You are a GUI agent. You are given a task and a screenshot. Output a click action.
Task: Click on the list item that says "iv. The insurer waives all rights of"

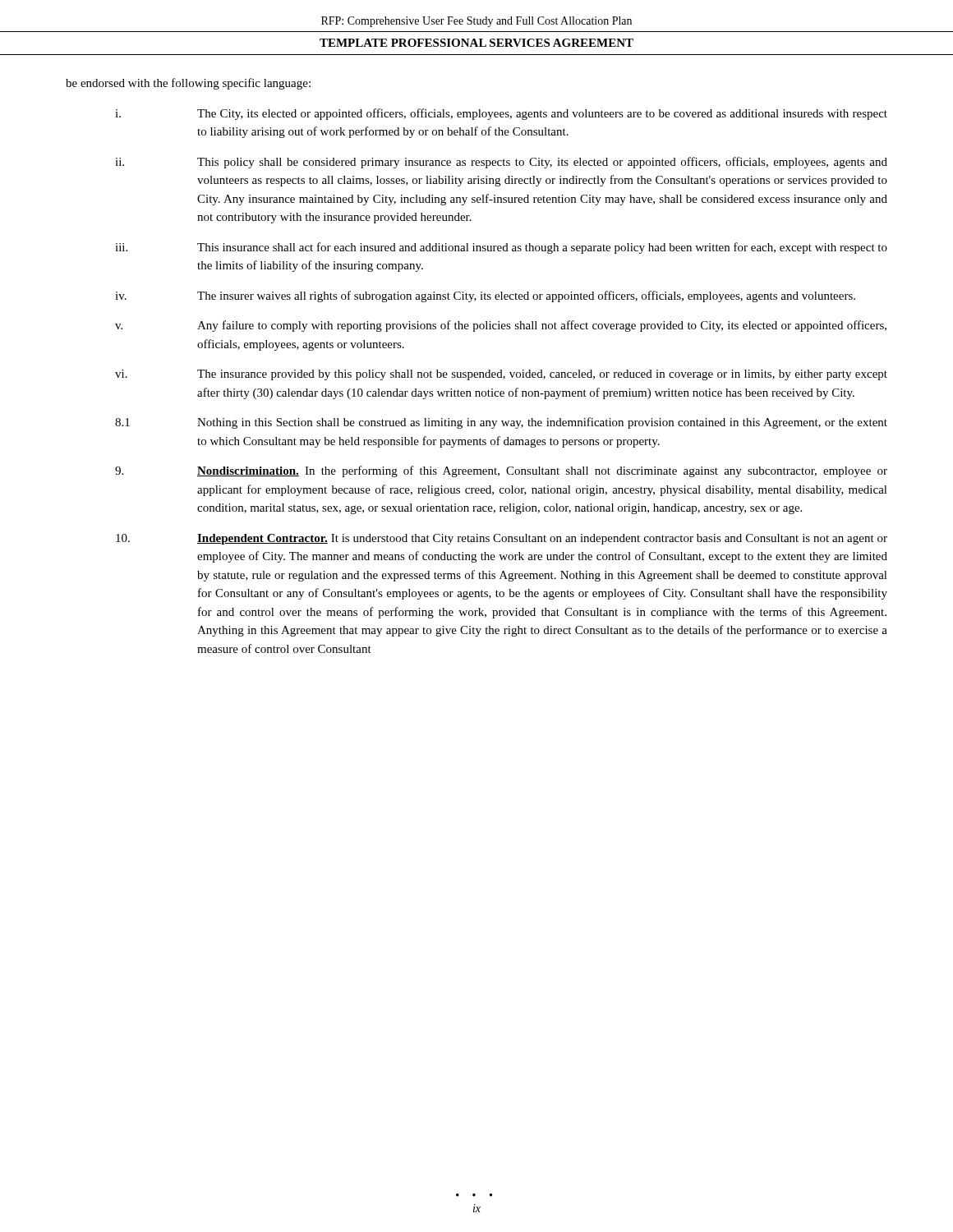tap(476, 295)
